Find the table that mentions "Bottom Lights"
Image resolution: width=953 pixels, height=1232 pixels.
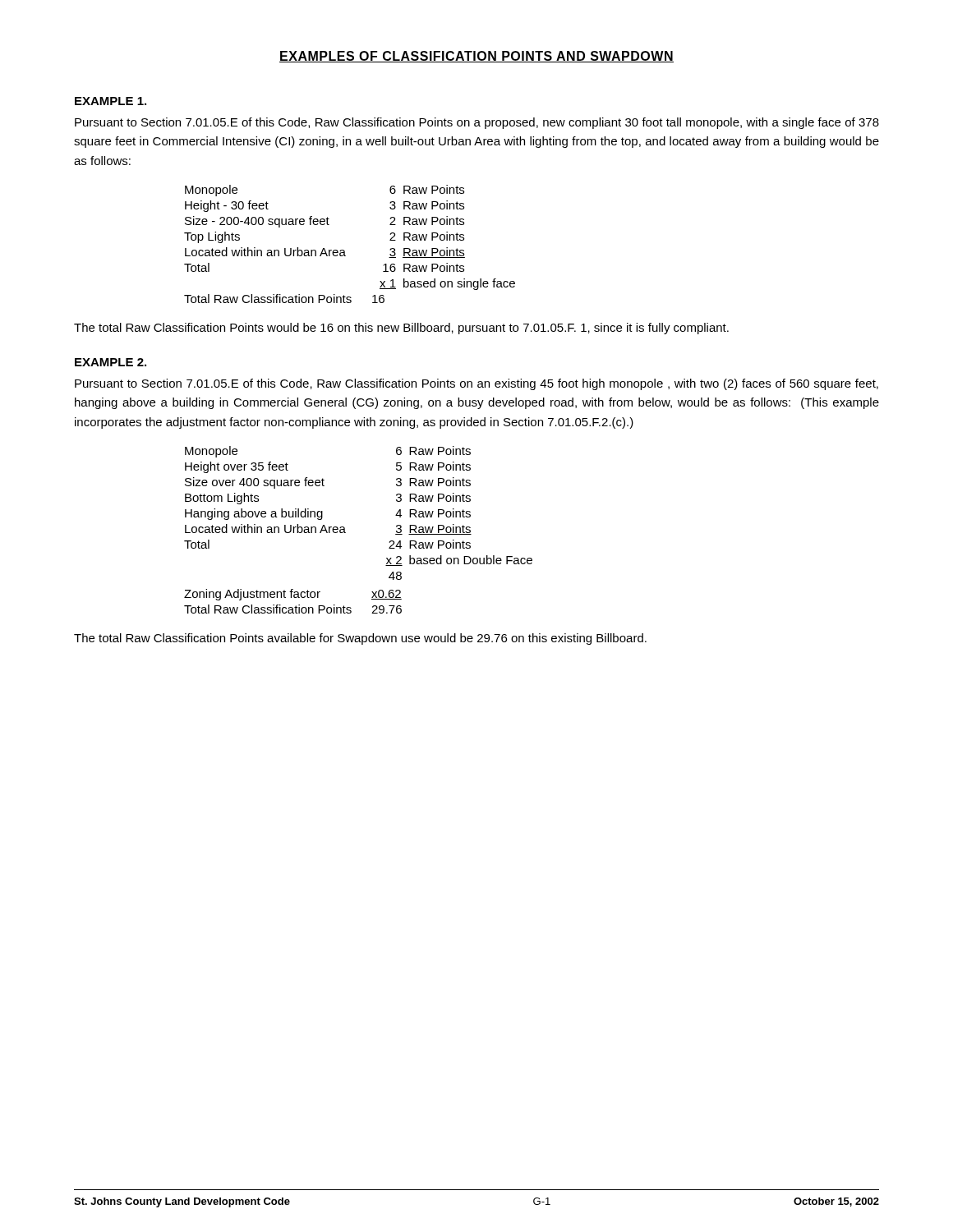530,530
